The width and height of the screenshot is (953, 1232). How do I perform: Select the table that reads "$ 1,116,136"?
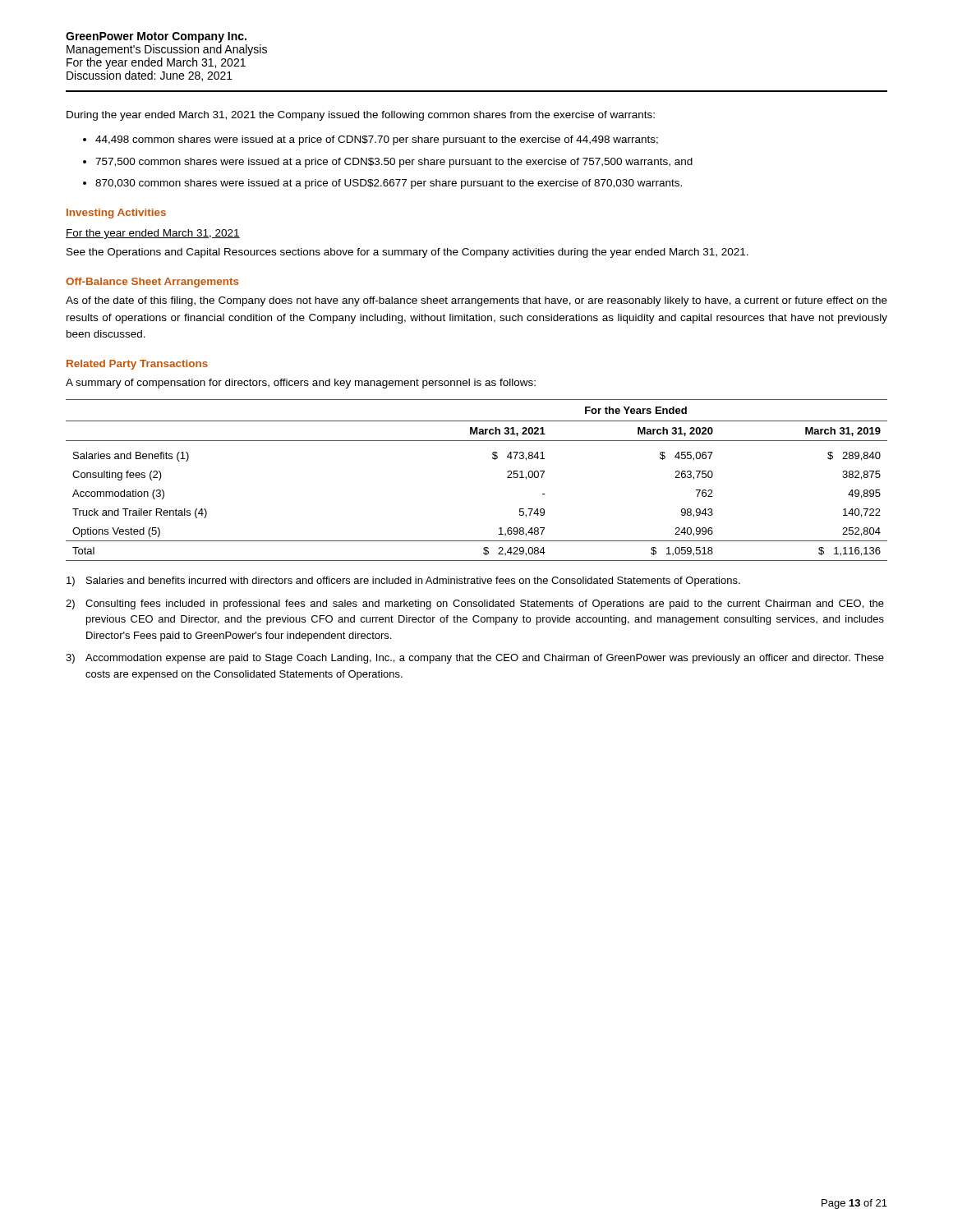(476, 480)
